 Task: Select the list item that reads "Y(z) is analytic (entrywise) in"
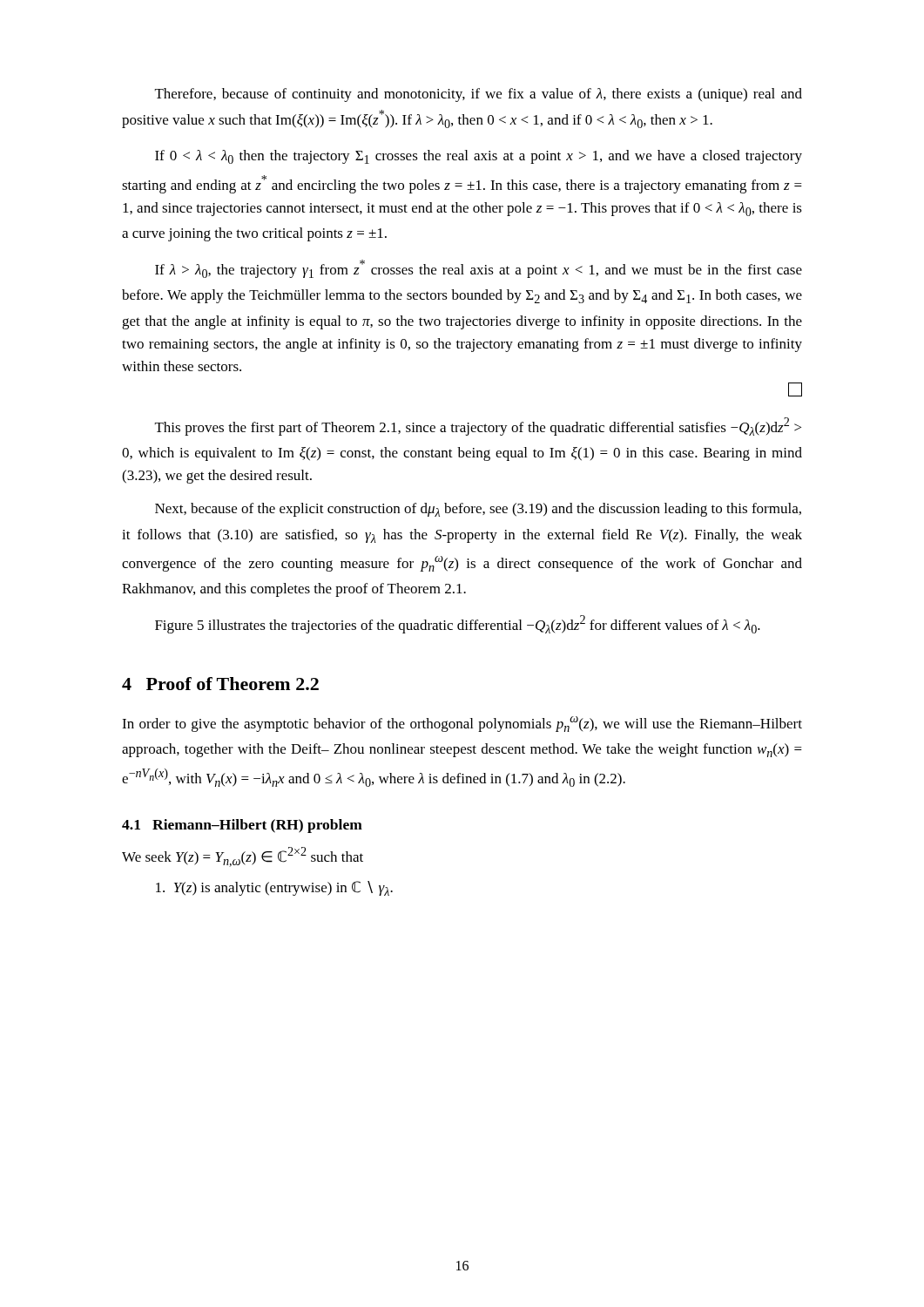pyautogui.click(x=274, y=889)
